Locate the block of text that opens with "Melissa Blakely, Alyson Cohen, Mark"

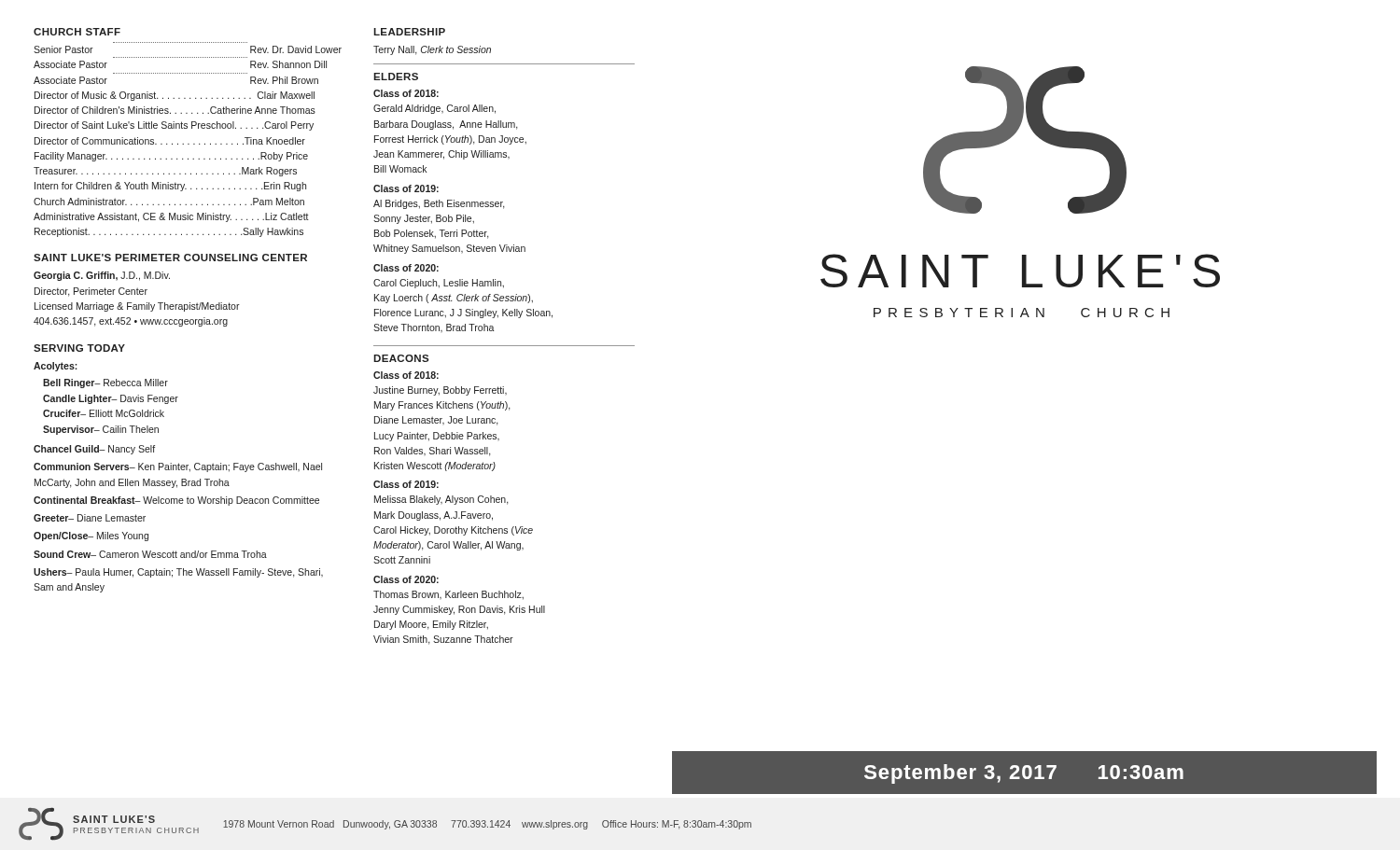[x=511, y=530]
